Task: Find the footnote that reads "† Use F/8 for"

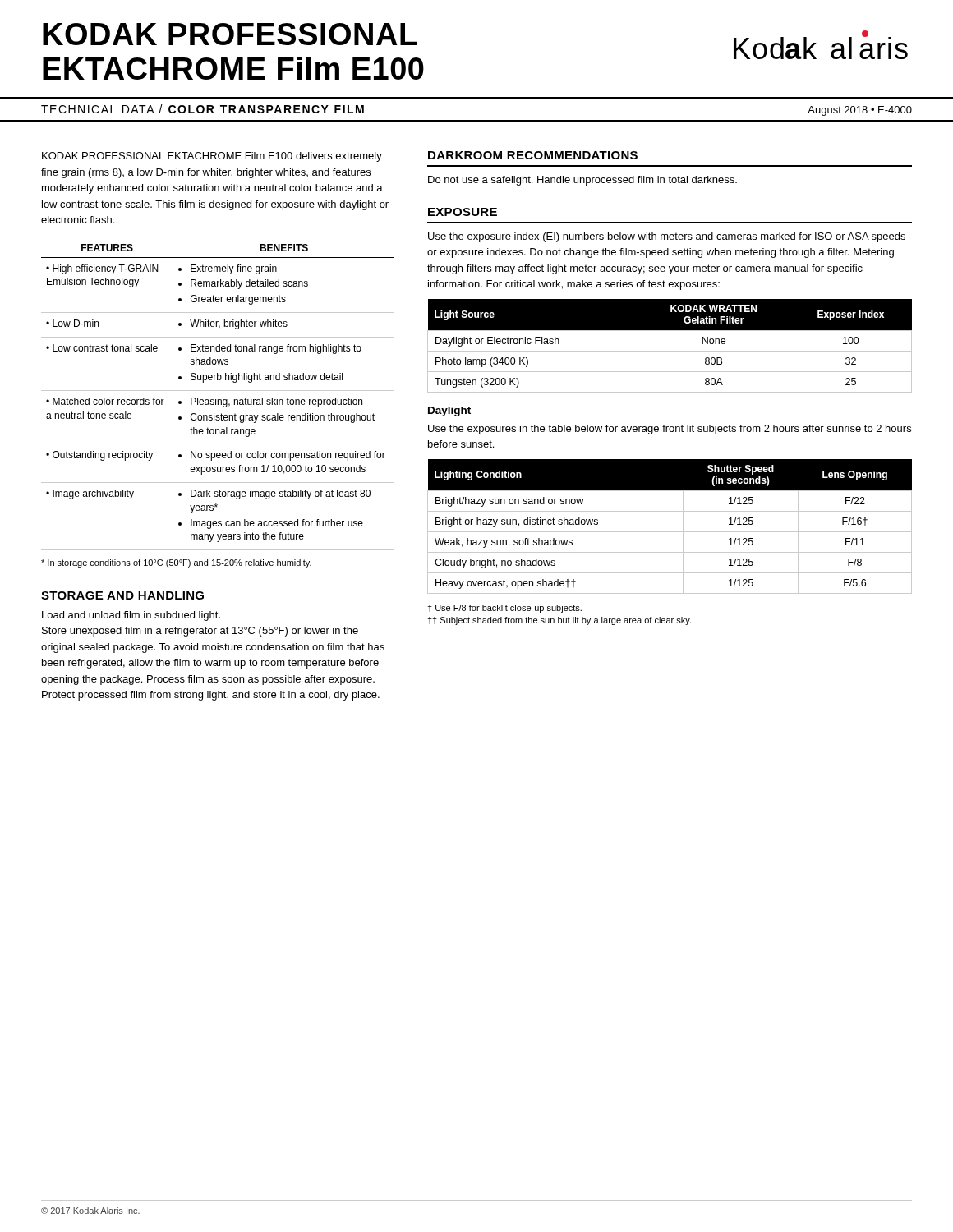Action: 560,614
